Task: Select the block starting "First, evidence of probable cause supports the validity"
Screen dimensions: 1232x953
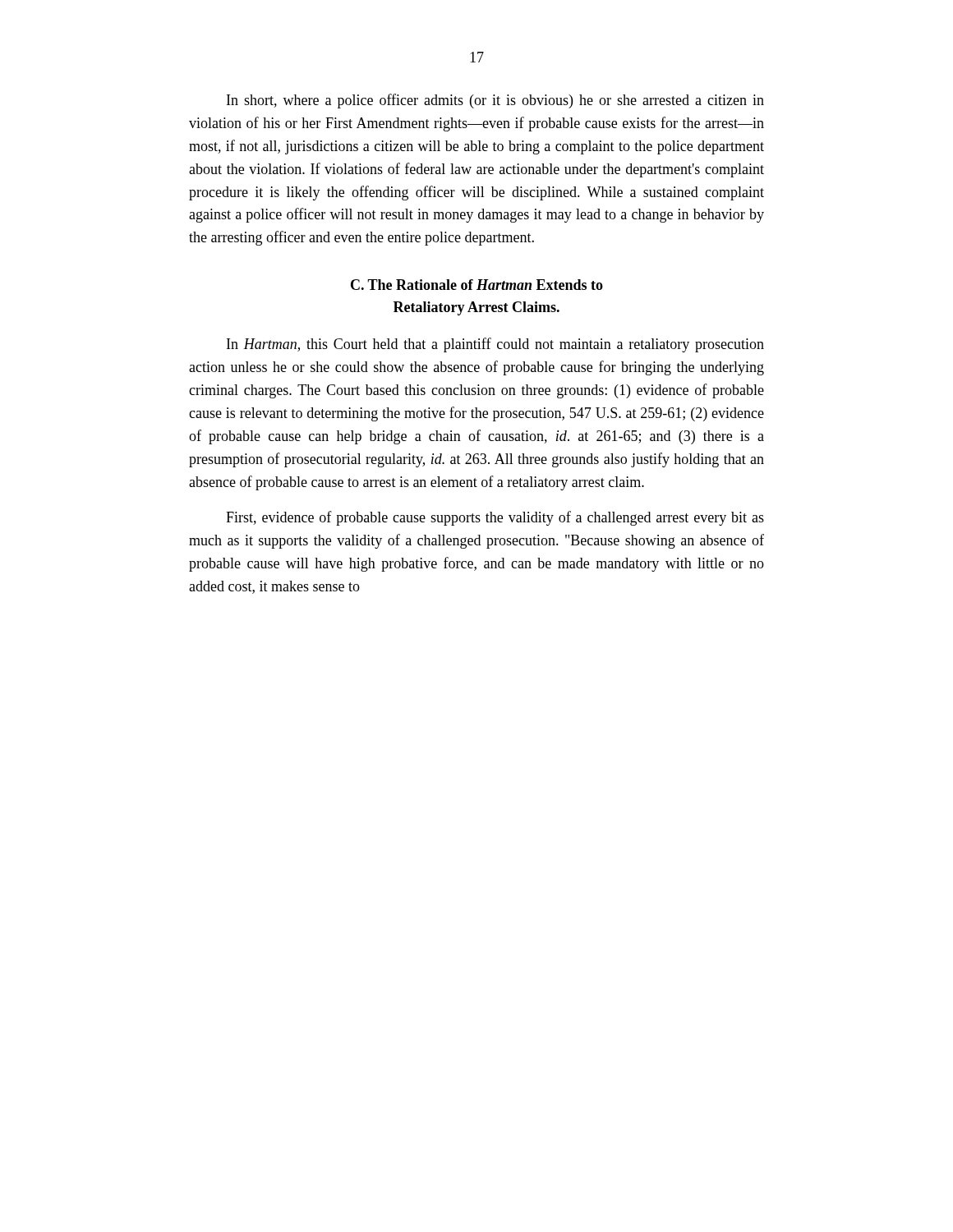Action: click(x=476, y=552)
